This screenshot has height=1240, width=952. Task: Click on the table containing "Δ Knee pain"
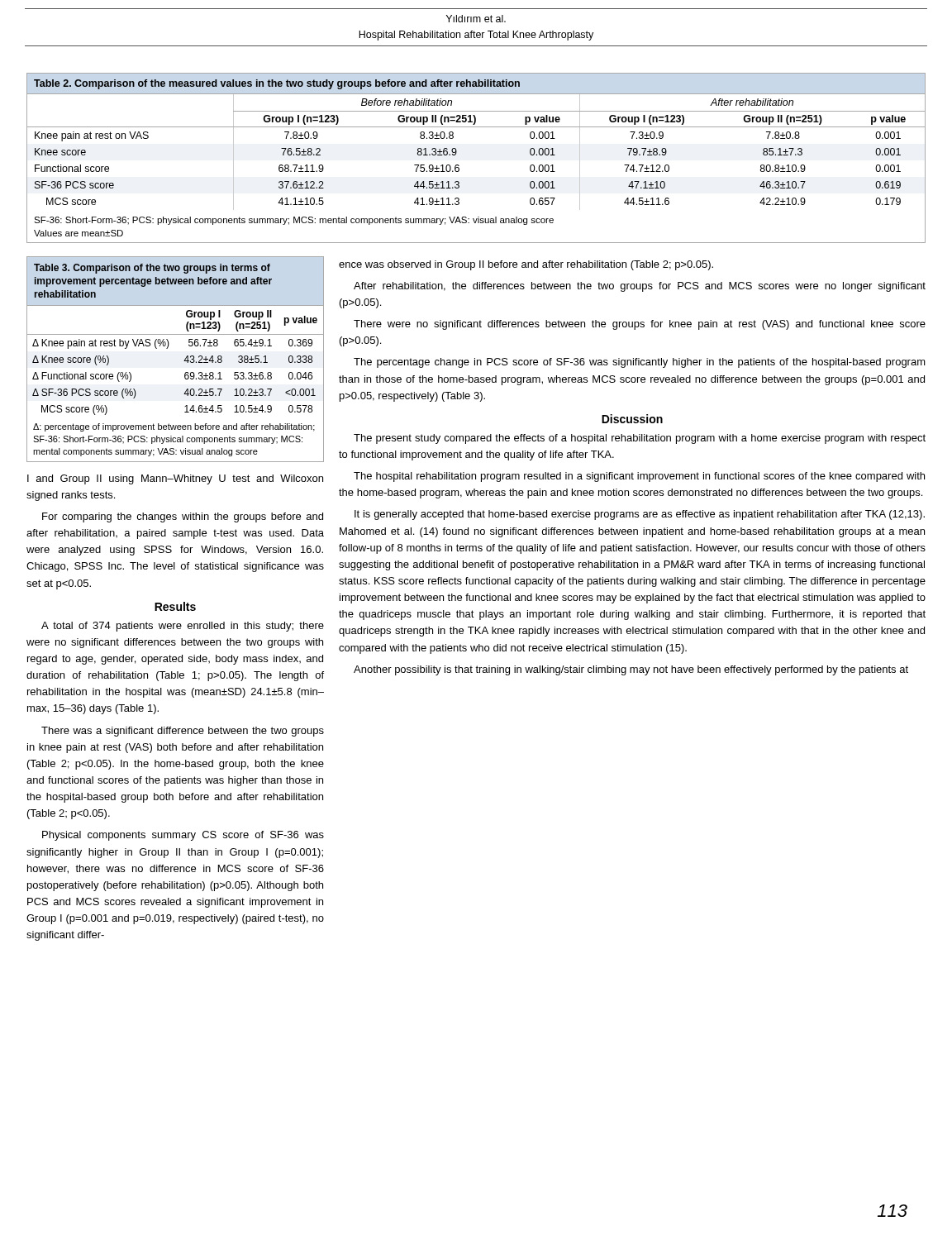(175, 359)
